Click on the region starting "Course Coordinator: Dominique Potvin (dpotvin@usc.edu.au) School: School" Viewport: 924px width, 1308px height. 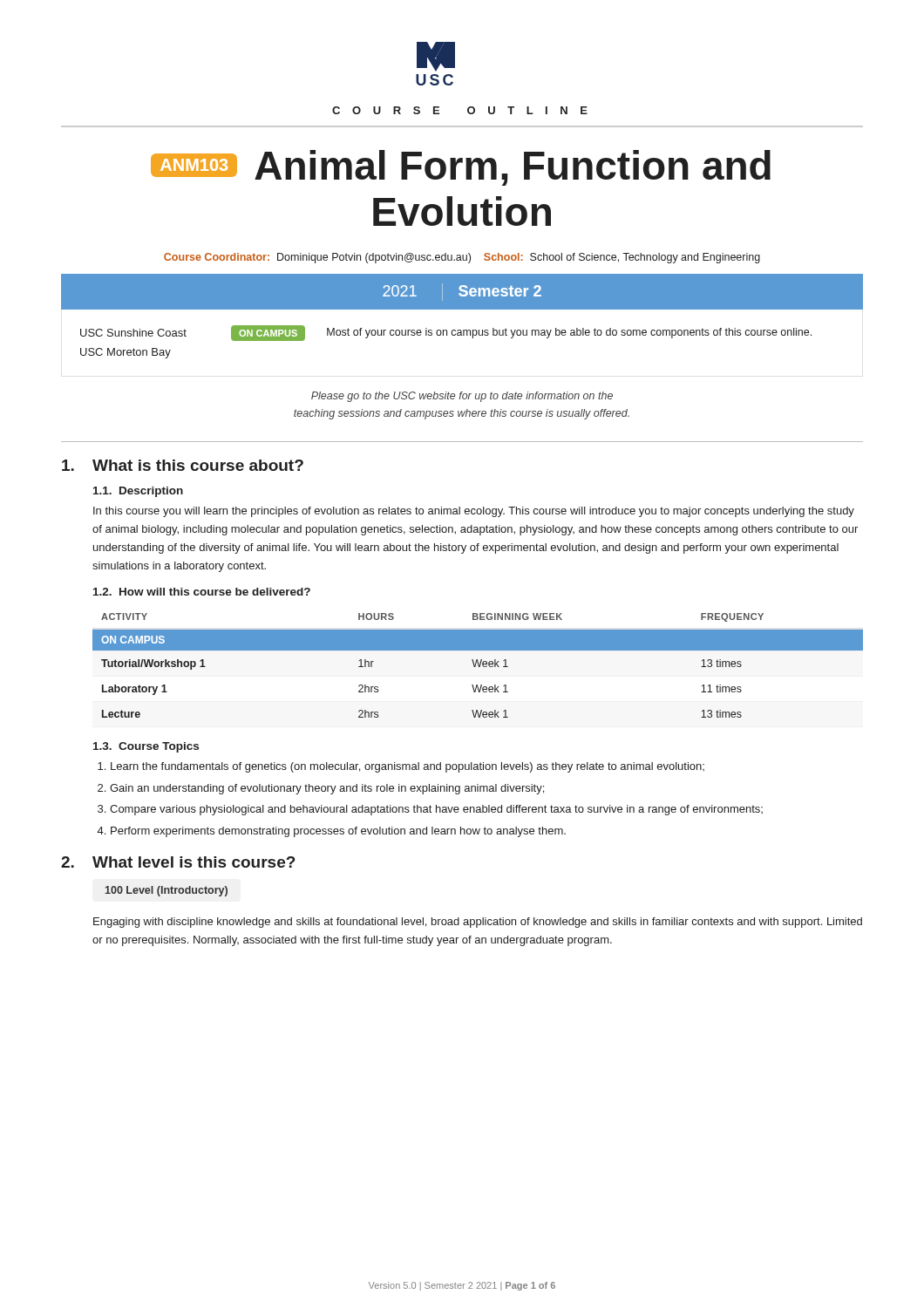[462, 257]
